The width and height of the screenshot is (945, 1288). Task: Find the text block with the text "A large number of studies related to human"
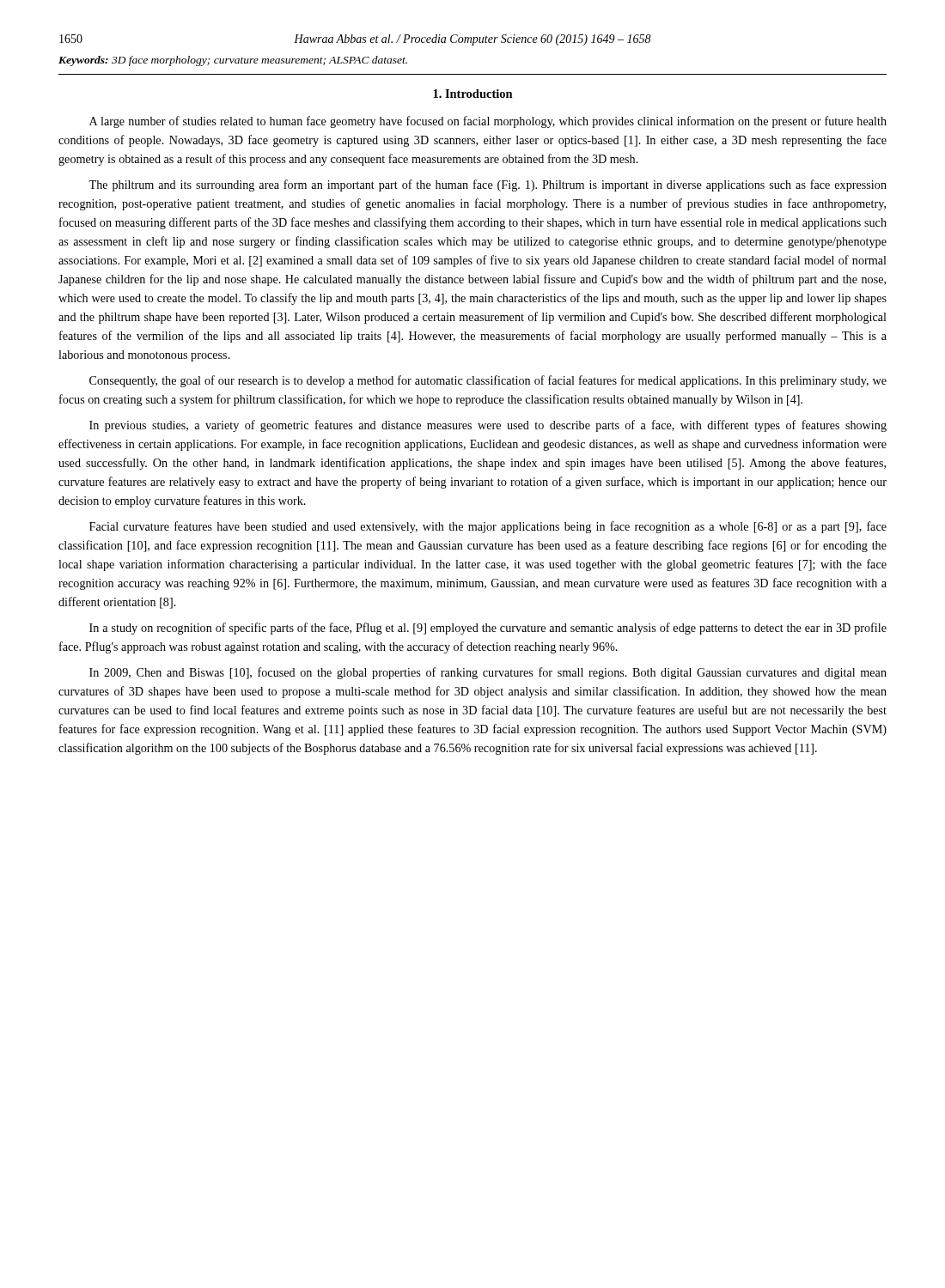pyautogui.click(x=472, y=140)
